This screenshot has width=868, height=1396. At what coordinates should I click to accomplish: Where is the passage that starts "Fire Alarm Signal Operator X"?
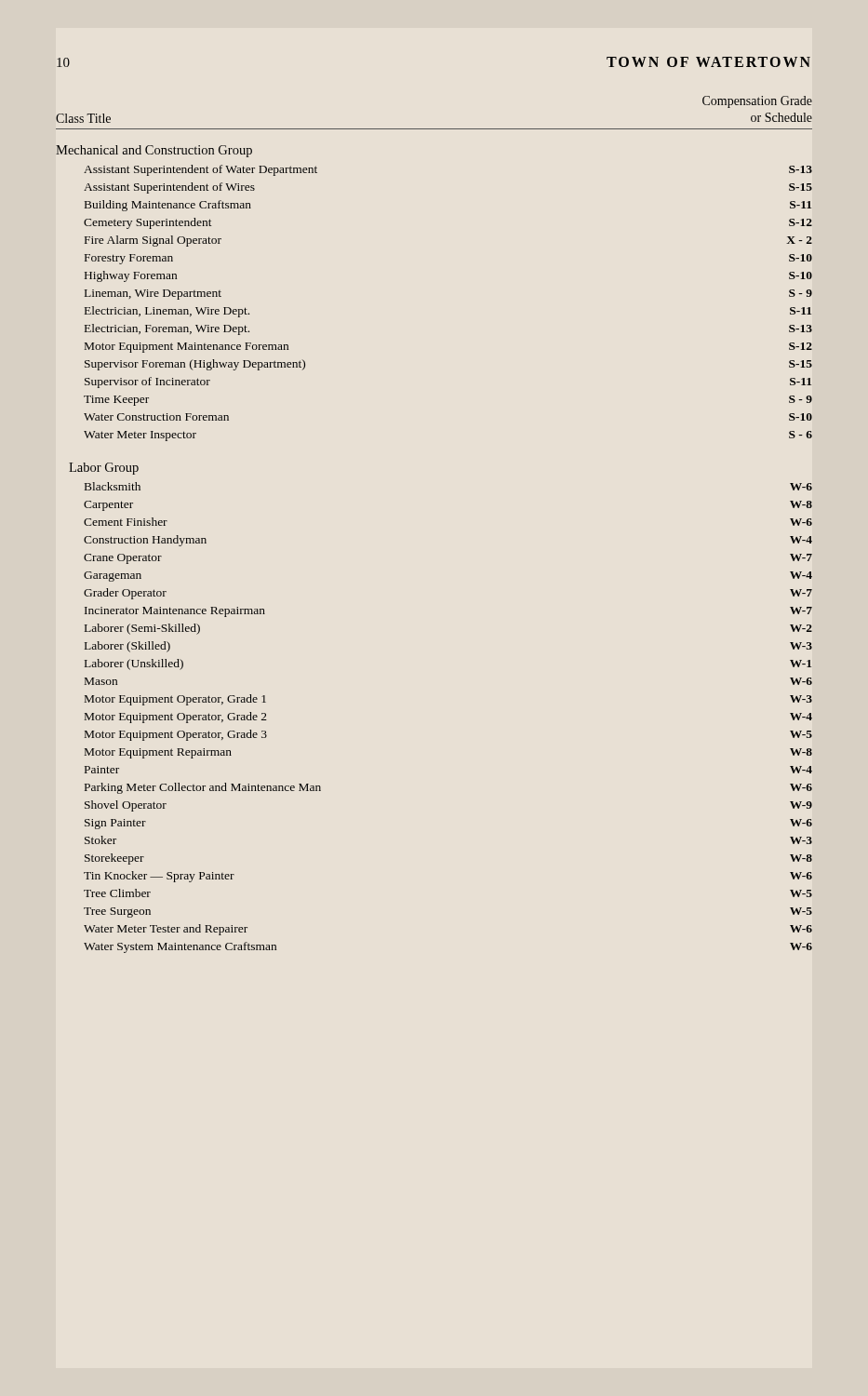(154, 241)
